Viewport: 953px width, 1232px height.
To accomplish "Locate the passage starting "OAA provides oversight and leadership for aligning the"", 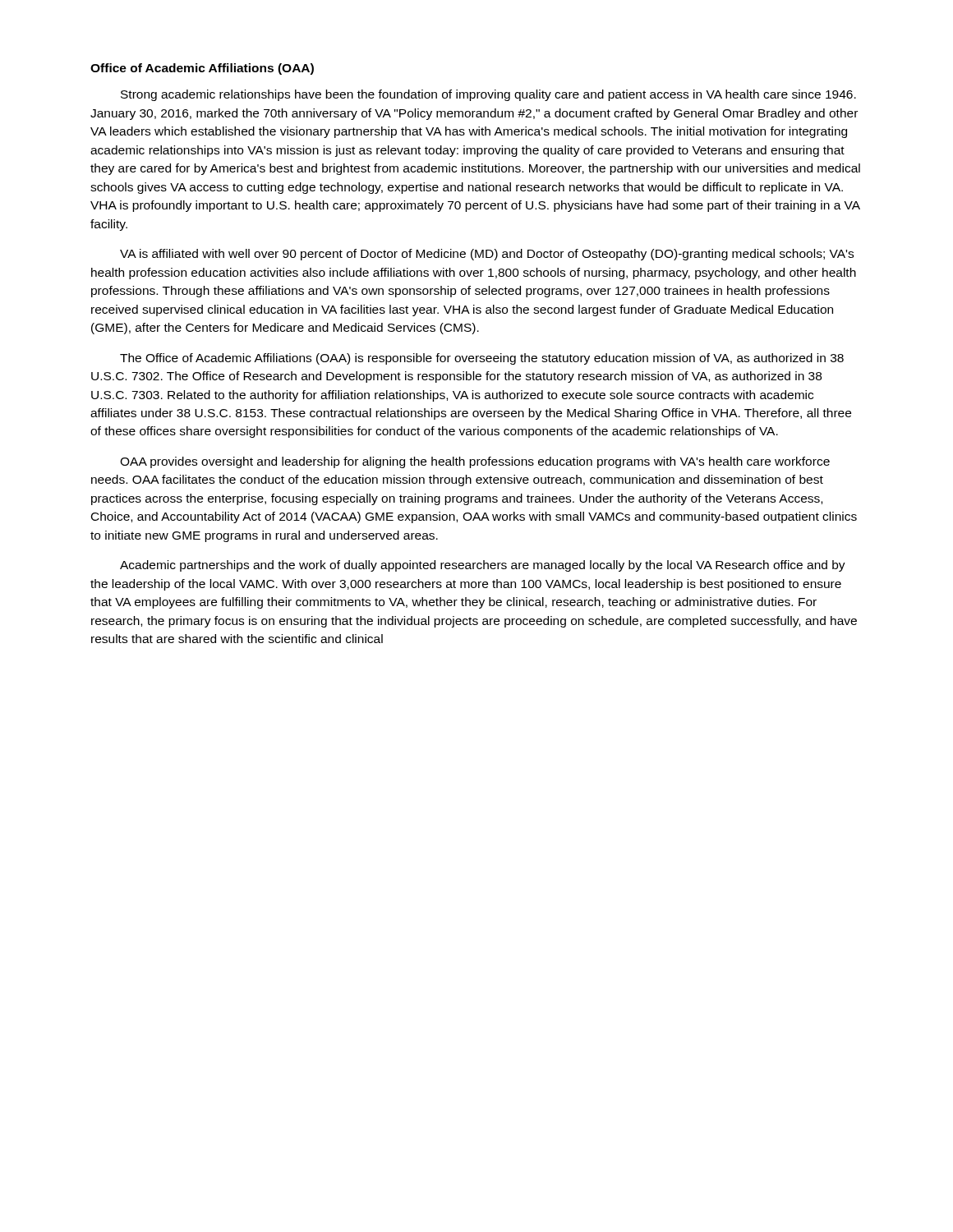I will 474,498.
